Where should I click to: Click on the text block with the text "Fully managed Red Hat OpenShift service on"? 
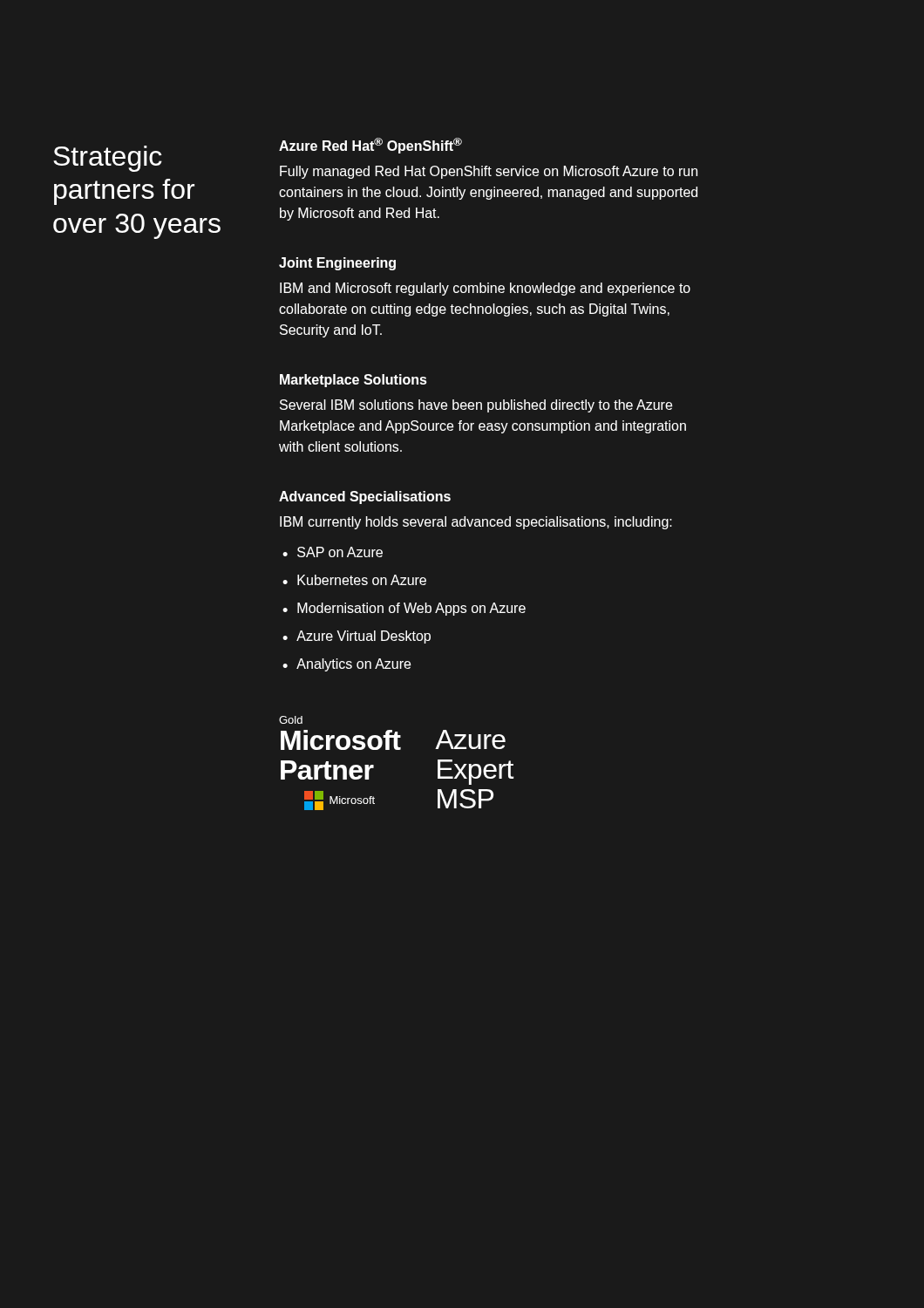coord(493,193)
